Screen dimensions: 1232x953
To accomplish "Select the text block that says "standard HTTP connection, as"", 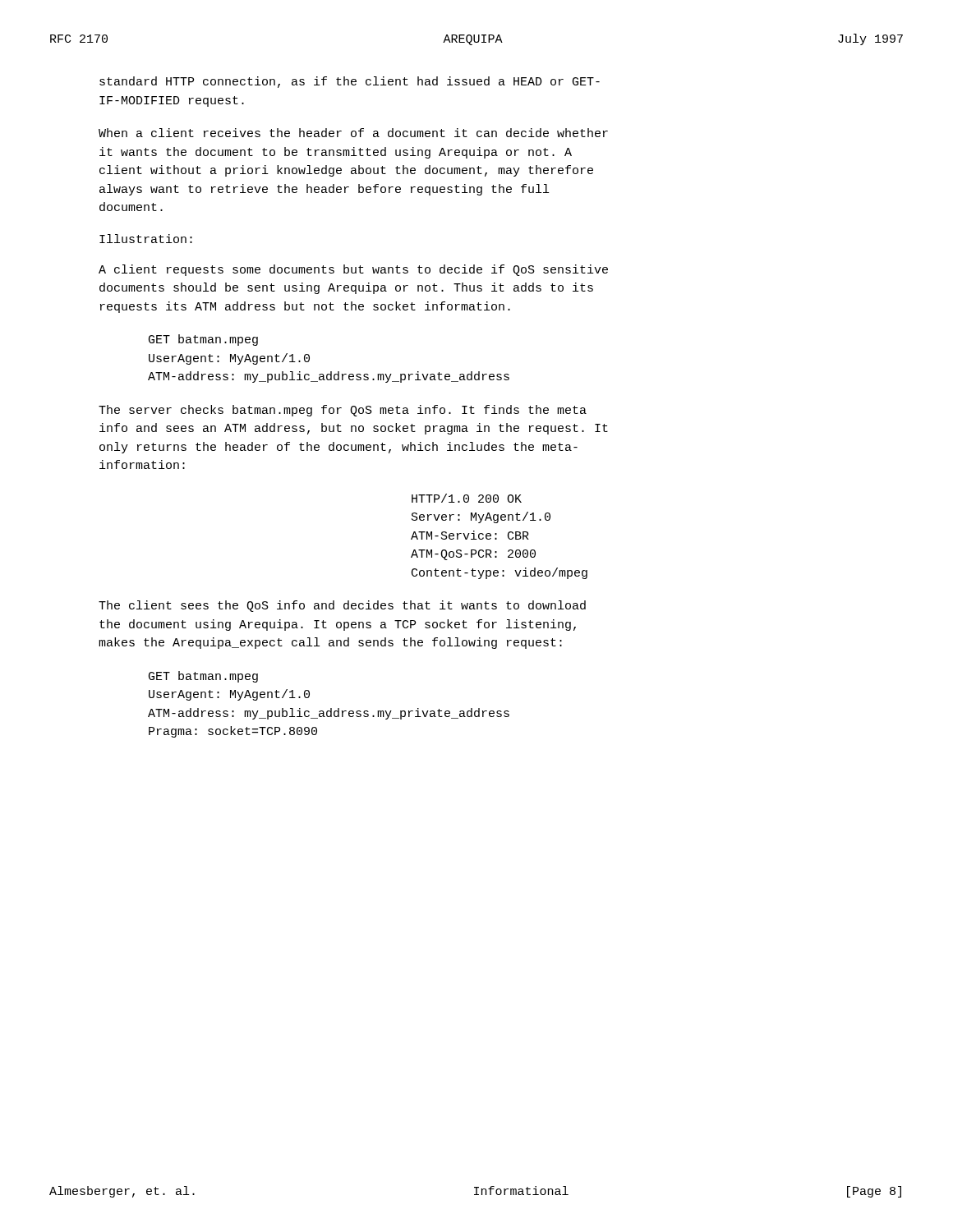I will coord(350,92).
